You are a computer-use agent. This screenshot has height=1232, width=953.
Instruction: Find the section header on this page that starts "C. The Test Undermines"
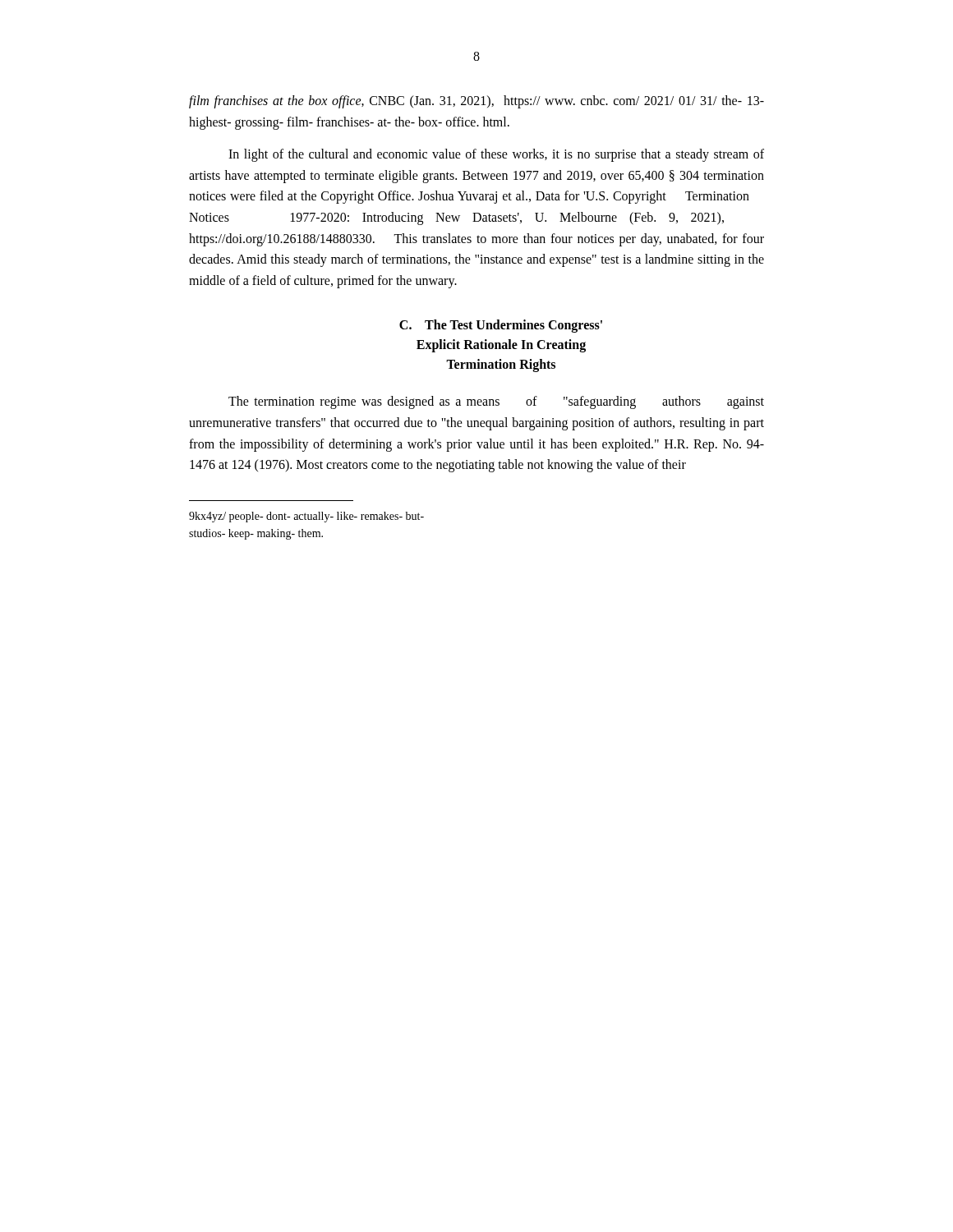[501, 345]
